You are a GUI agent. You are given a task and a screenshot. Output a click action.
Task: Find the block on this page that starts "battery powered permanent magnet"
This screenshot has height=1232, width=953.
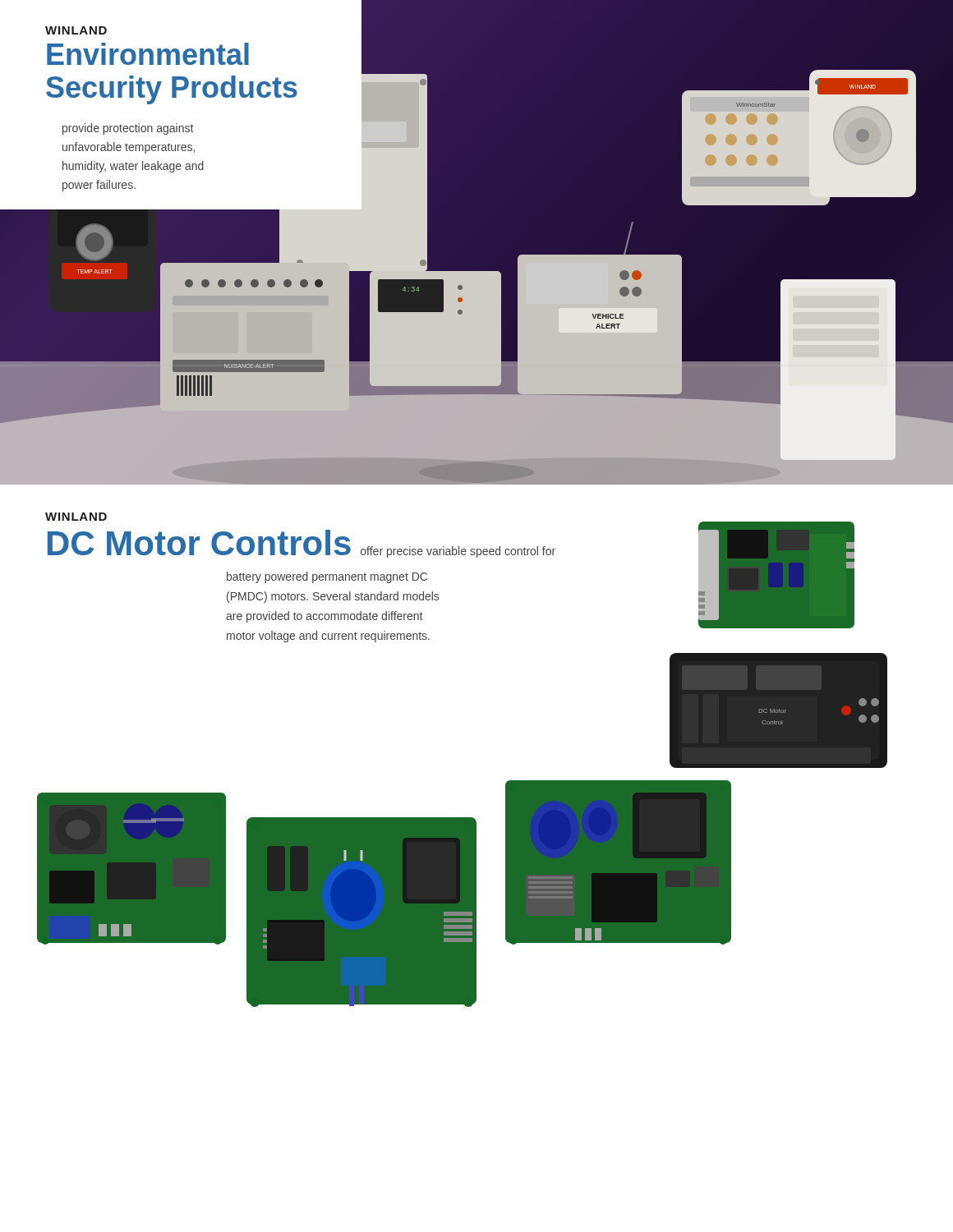pos(333,606)
